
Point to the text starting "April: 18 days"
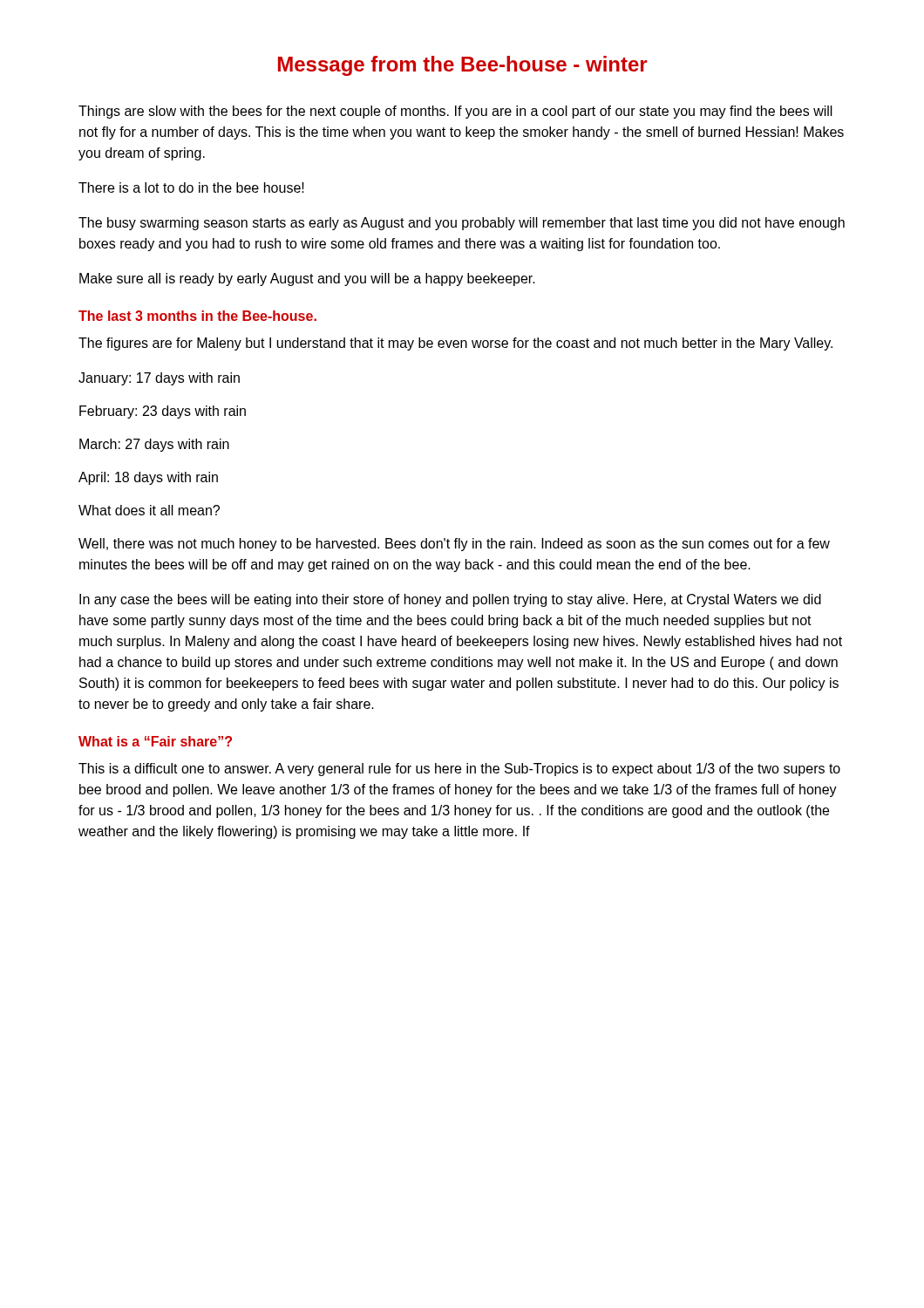pyautogui.click(x=149, y=477)
